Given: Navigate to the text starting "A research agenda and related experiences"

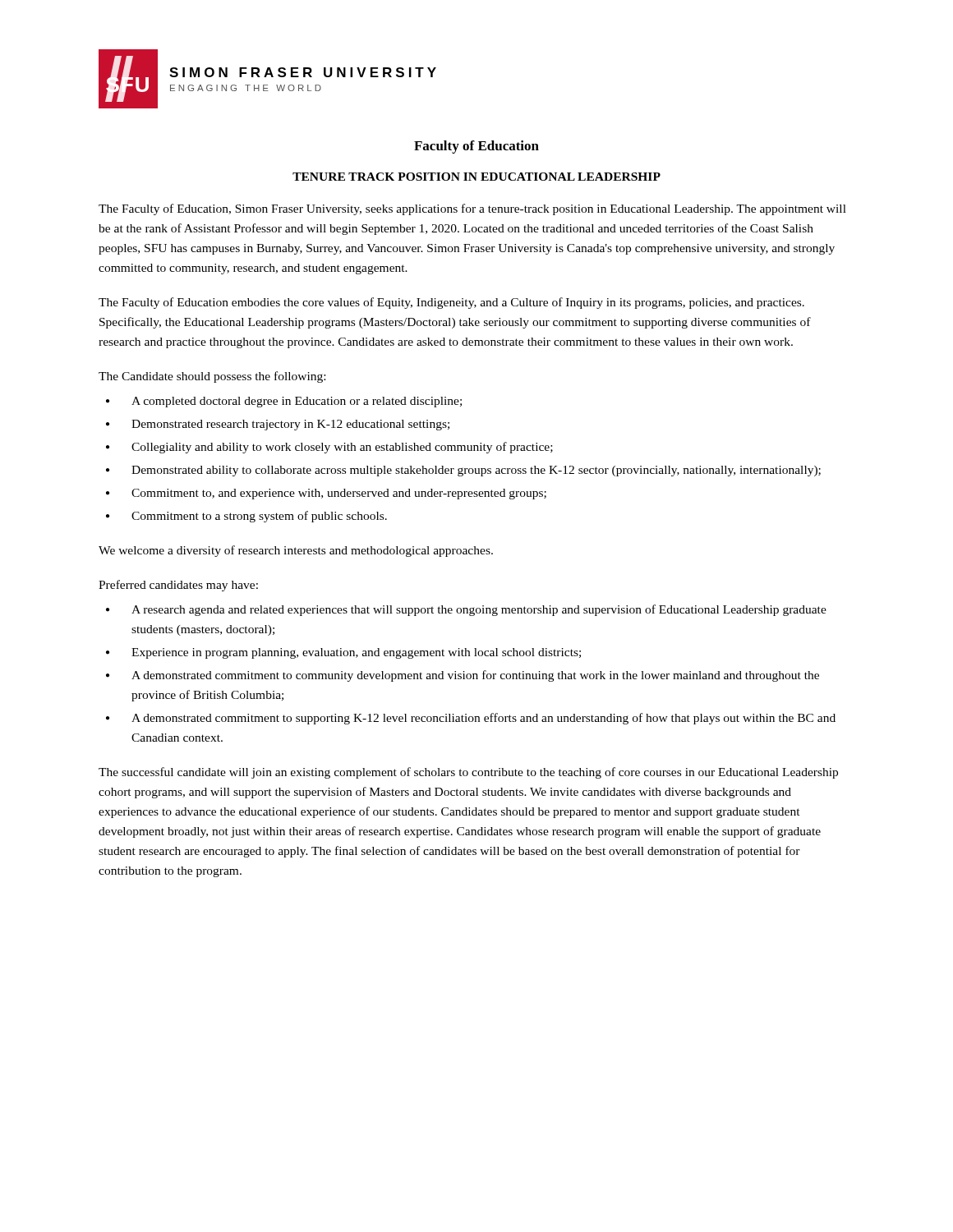Looking at the screenshot, I should point(479,619).
